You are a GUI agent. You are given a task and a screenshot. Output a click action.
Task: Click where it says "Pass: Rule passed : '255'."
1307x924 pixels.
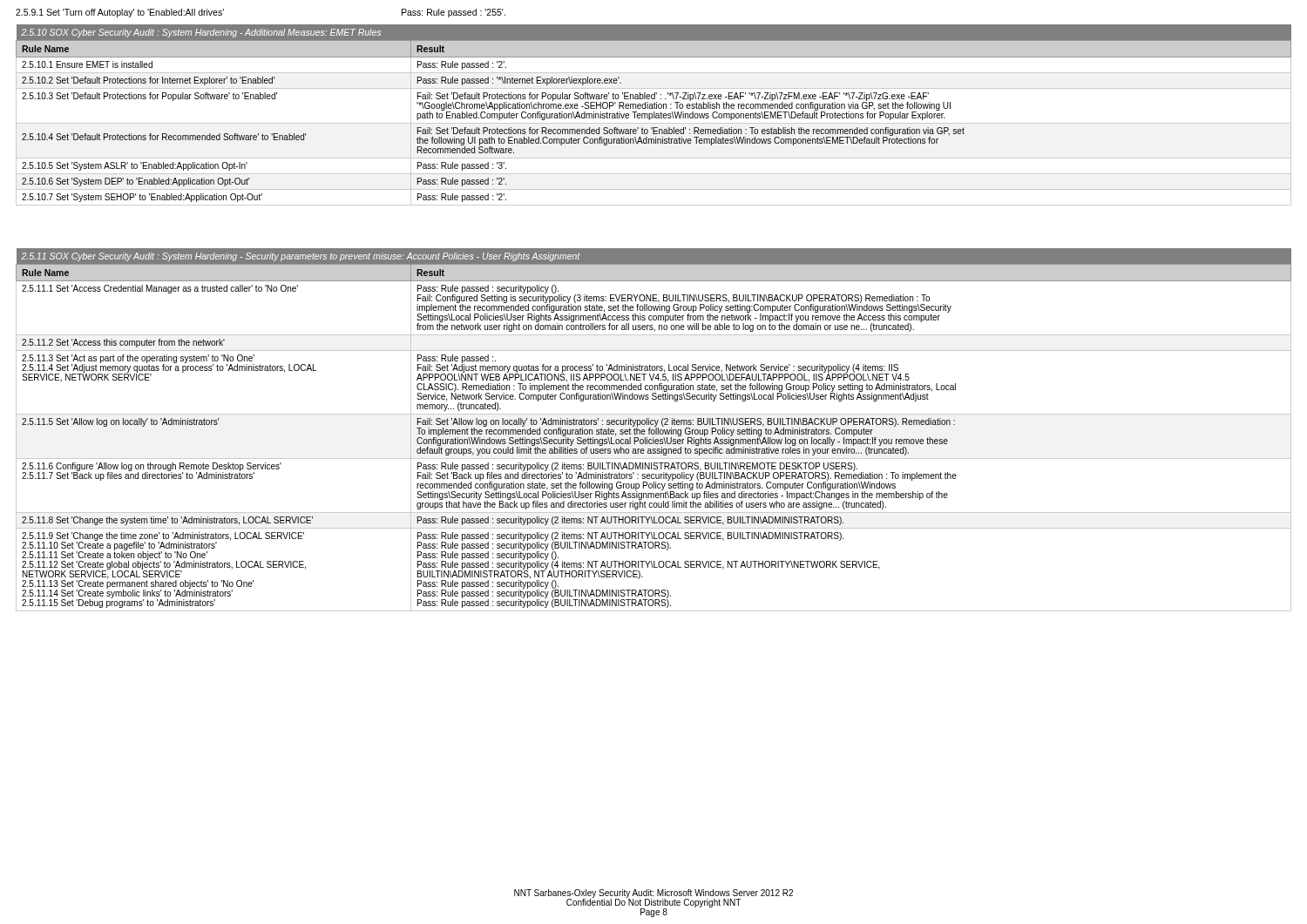coord(453,12)
